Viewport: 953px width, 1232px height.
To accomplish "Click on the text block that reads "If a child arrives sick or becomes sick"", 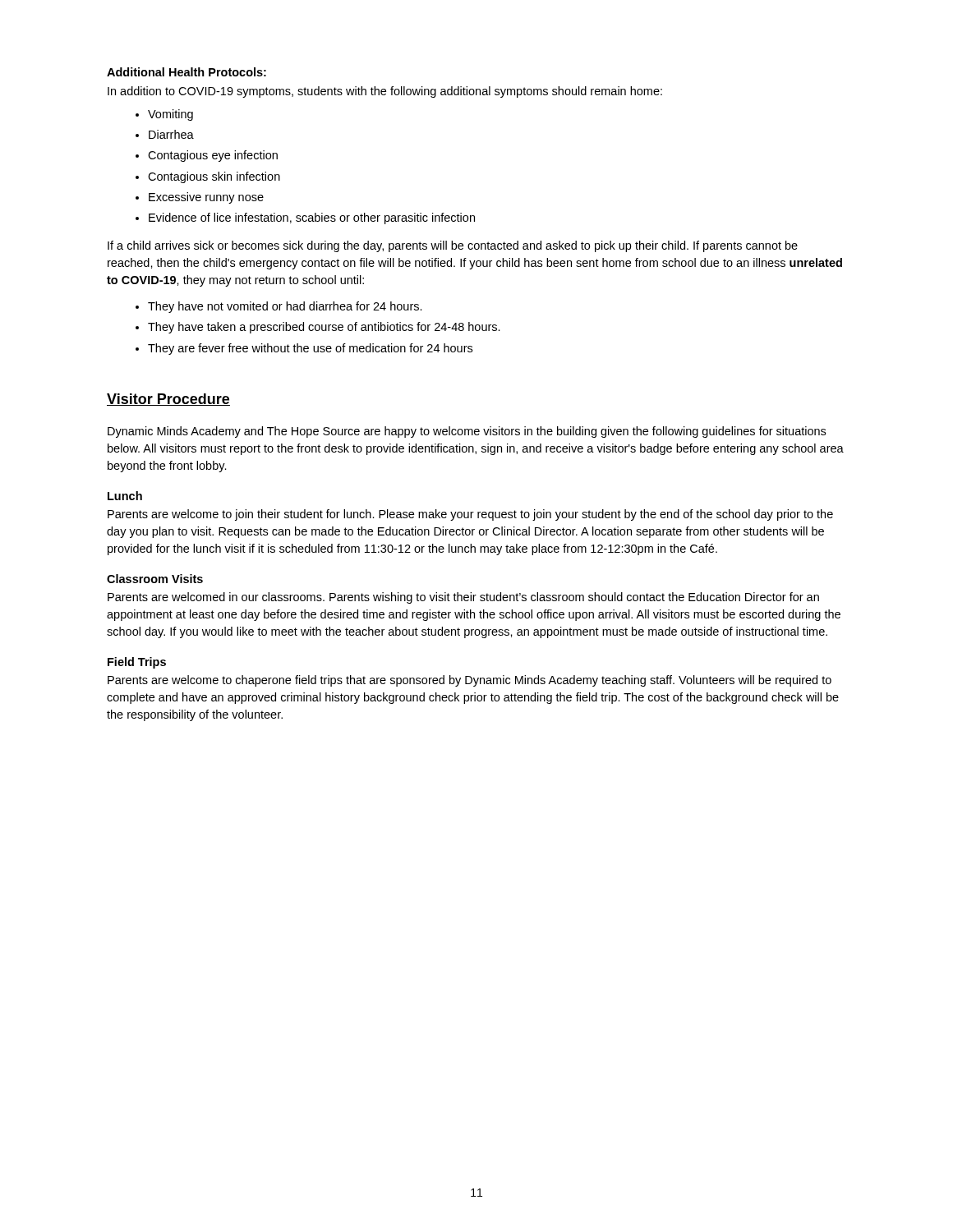I will pyautogui.click(x=475, y=263).
